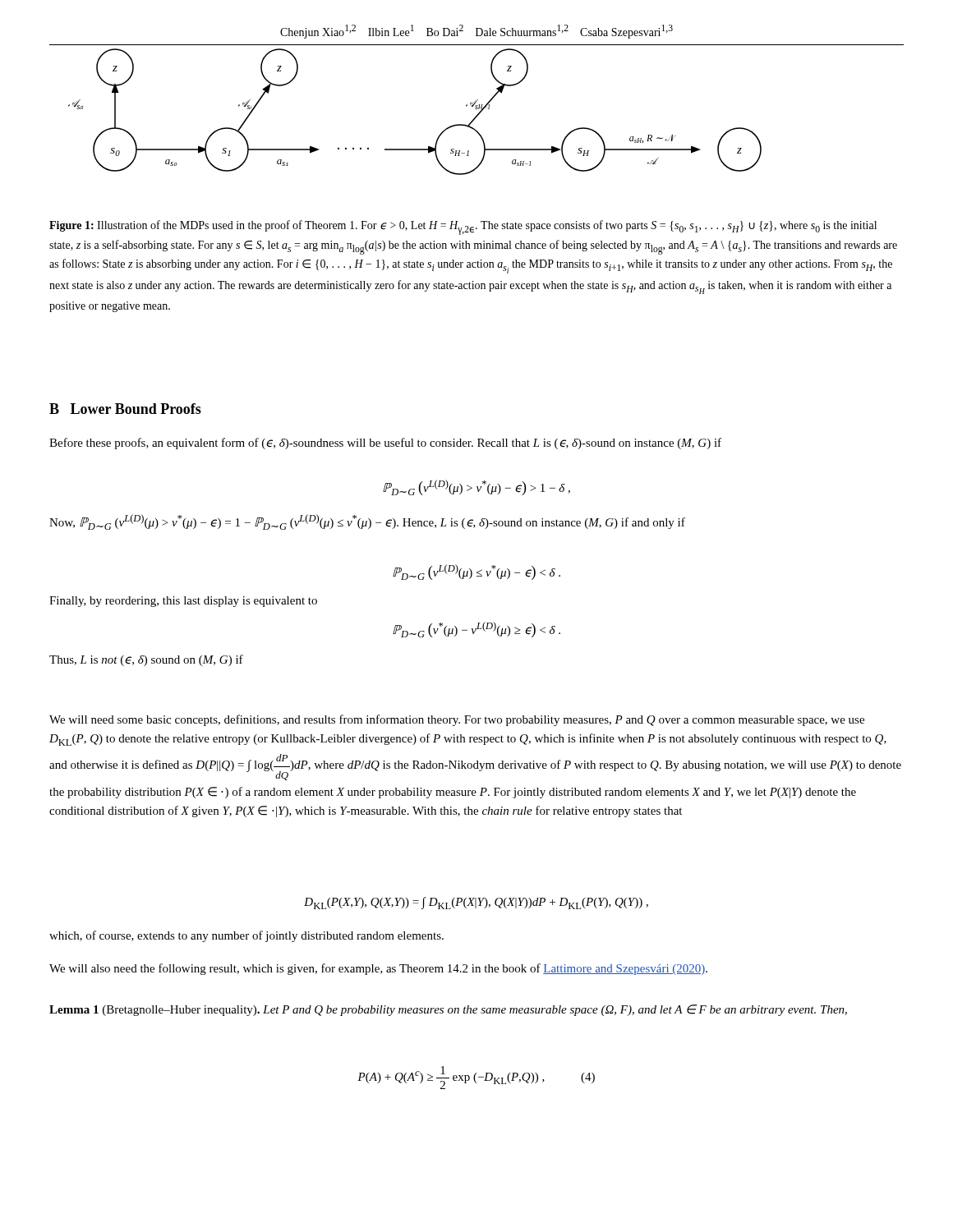
Task: Navigate to the passage starting "ℙD∼G (vL(D)(μ) ≤ v*(μ)"
Action: point(476,573)
